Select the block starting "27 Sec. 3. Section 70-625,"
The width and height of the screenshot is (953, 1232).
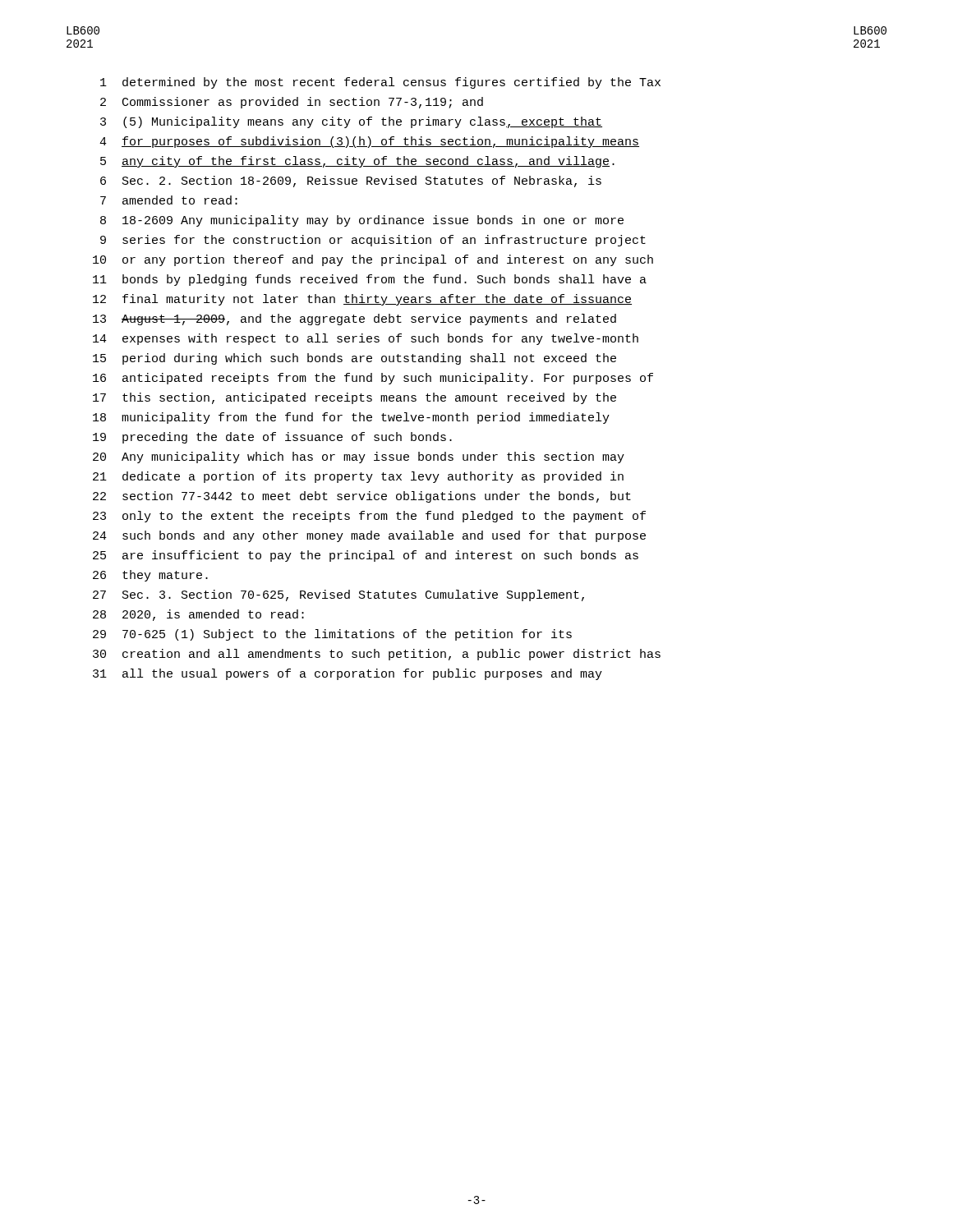click(476, 596)
